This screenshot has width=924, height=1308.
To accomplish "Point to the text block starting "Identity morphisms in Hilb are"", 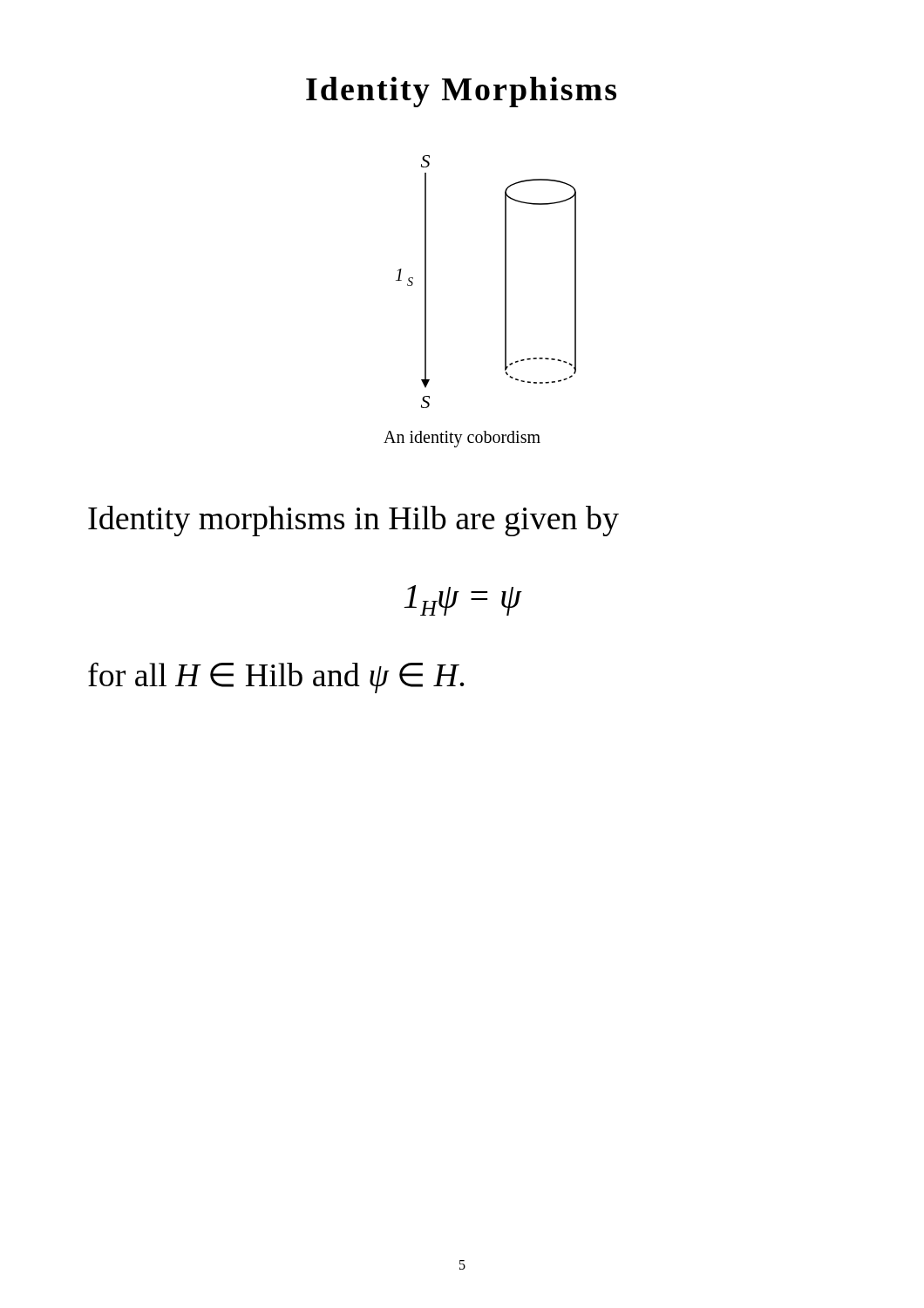I will coord(353,518).
